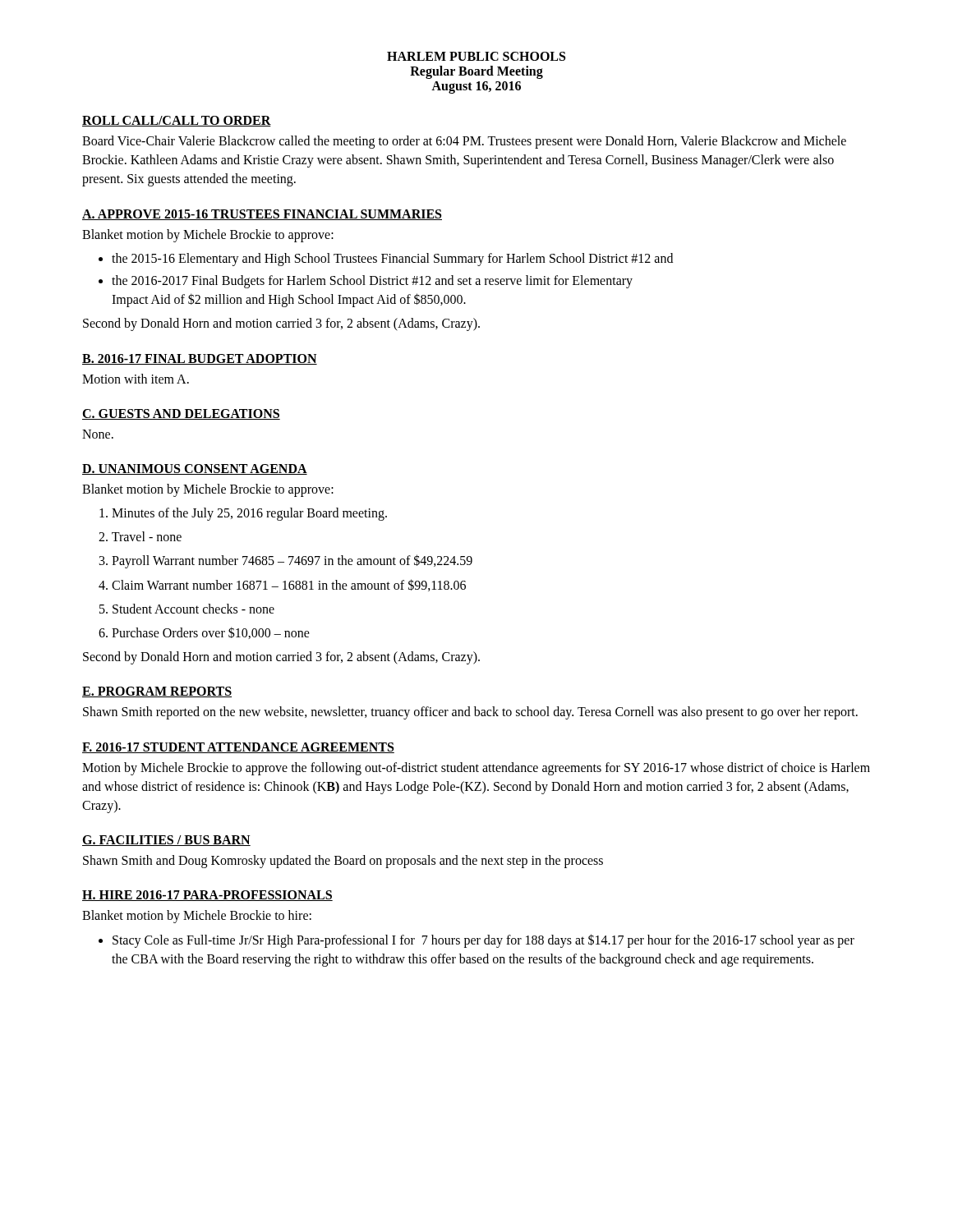Find the list item containing "4. Claim Warrant number"
Viewport: 953px width, 1232px height.
click(x=282, y=585)
